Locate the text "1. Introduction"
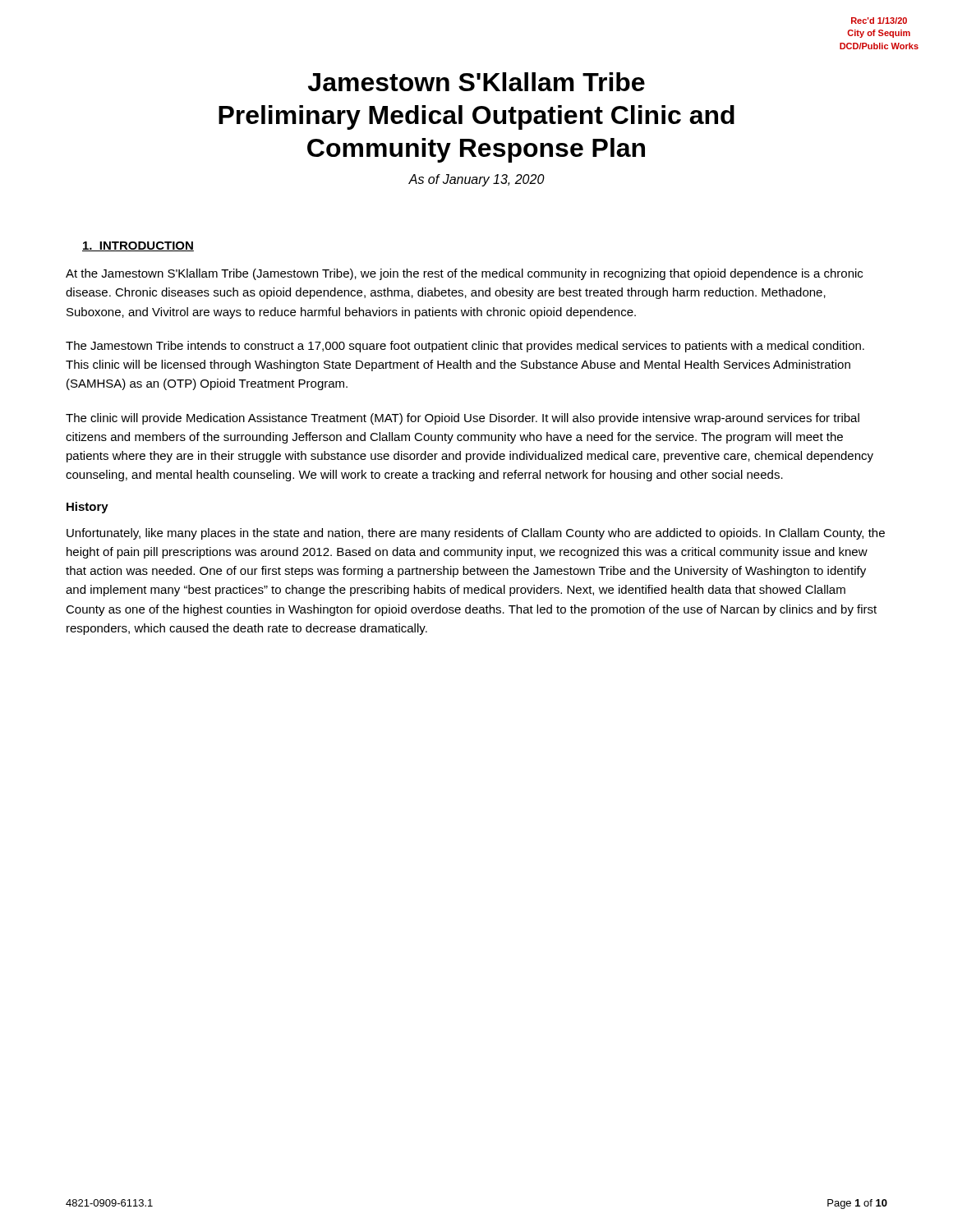The image size is (953, 1232). tap(138, 245)
